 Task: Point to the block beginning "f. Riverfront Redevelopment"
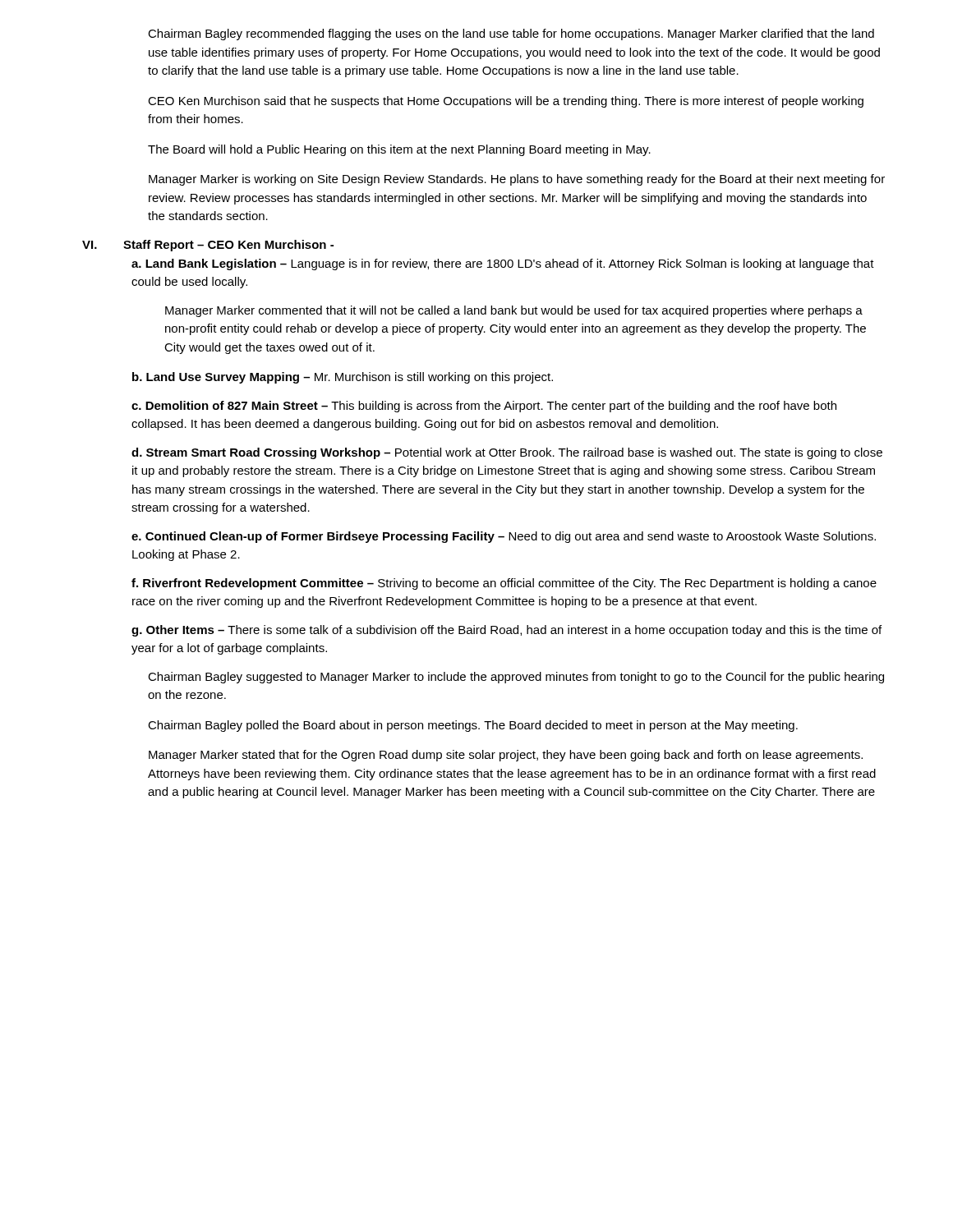(x=504, y=592)
